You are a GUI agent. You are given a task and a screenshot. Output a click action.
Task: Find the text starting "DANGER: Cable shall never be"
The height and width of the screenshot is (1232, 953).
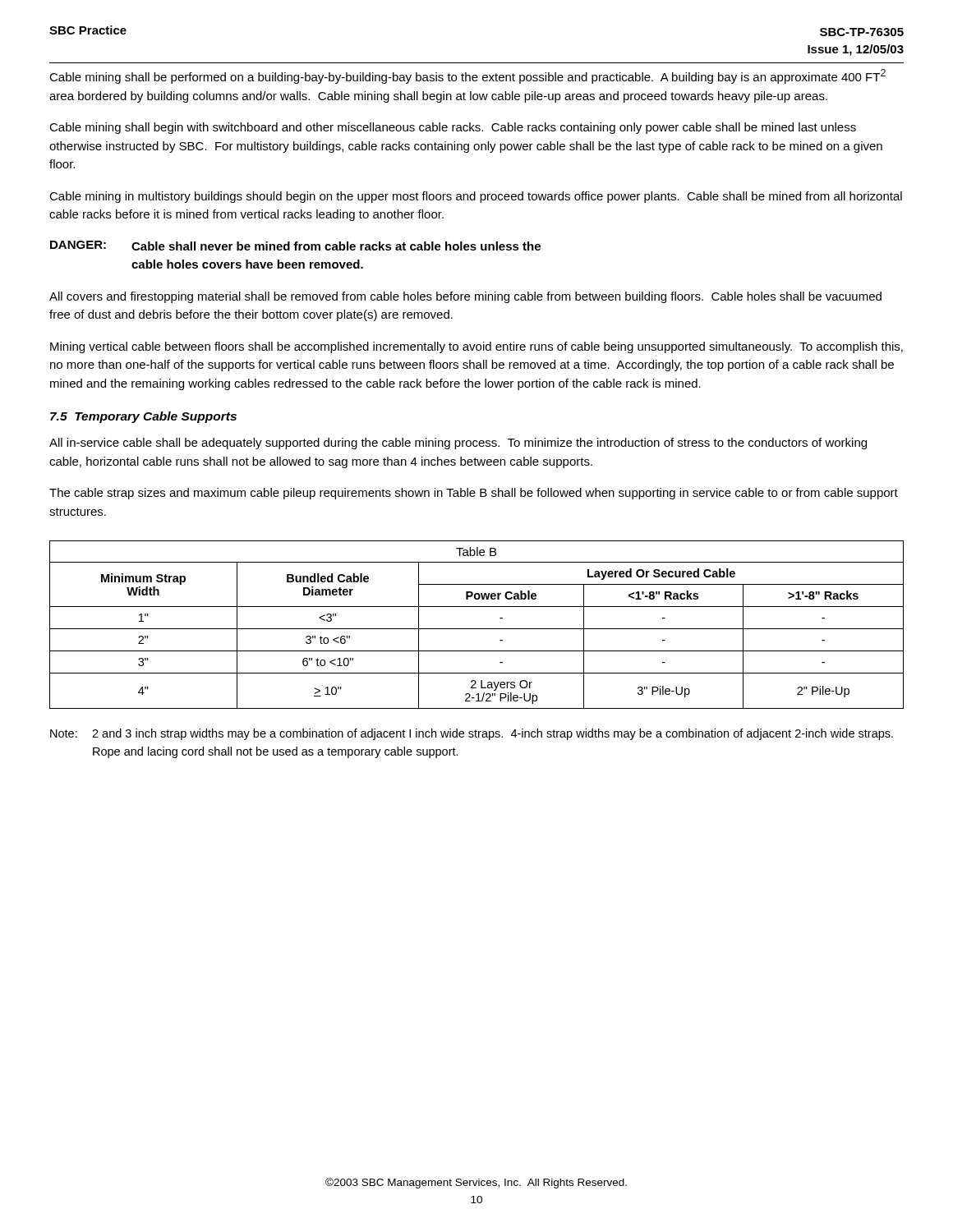click(x=295, y=255)
